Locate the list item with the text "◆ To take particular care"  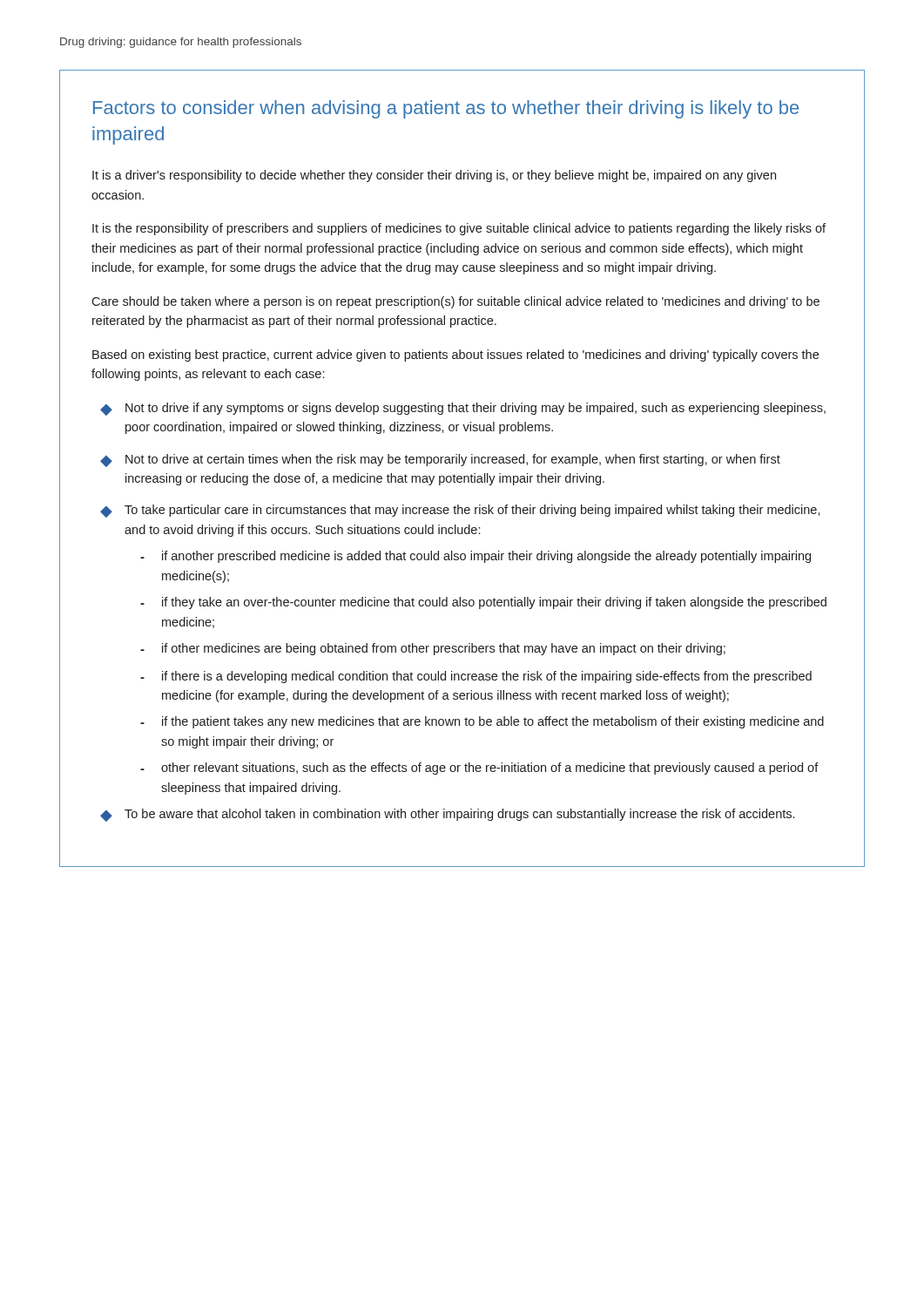pyautogui.click(x=466, y=520)
